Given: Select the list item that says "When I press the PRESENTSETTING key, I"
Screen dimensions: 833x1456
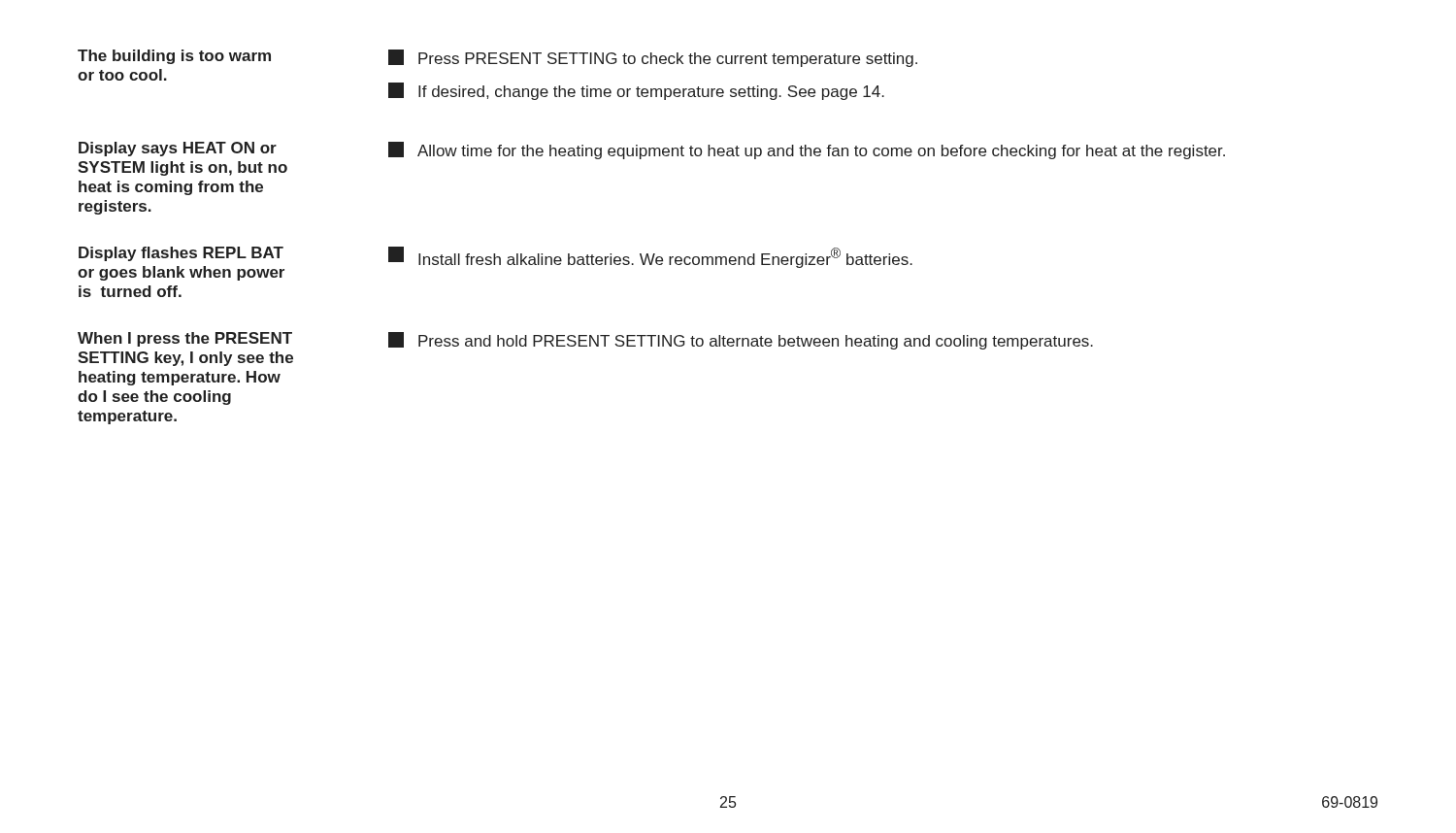Looking at the screenshot, I should [186, 377].
